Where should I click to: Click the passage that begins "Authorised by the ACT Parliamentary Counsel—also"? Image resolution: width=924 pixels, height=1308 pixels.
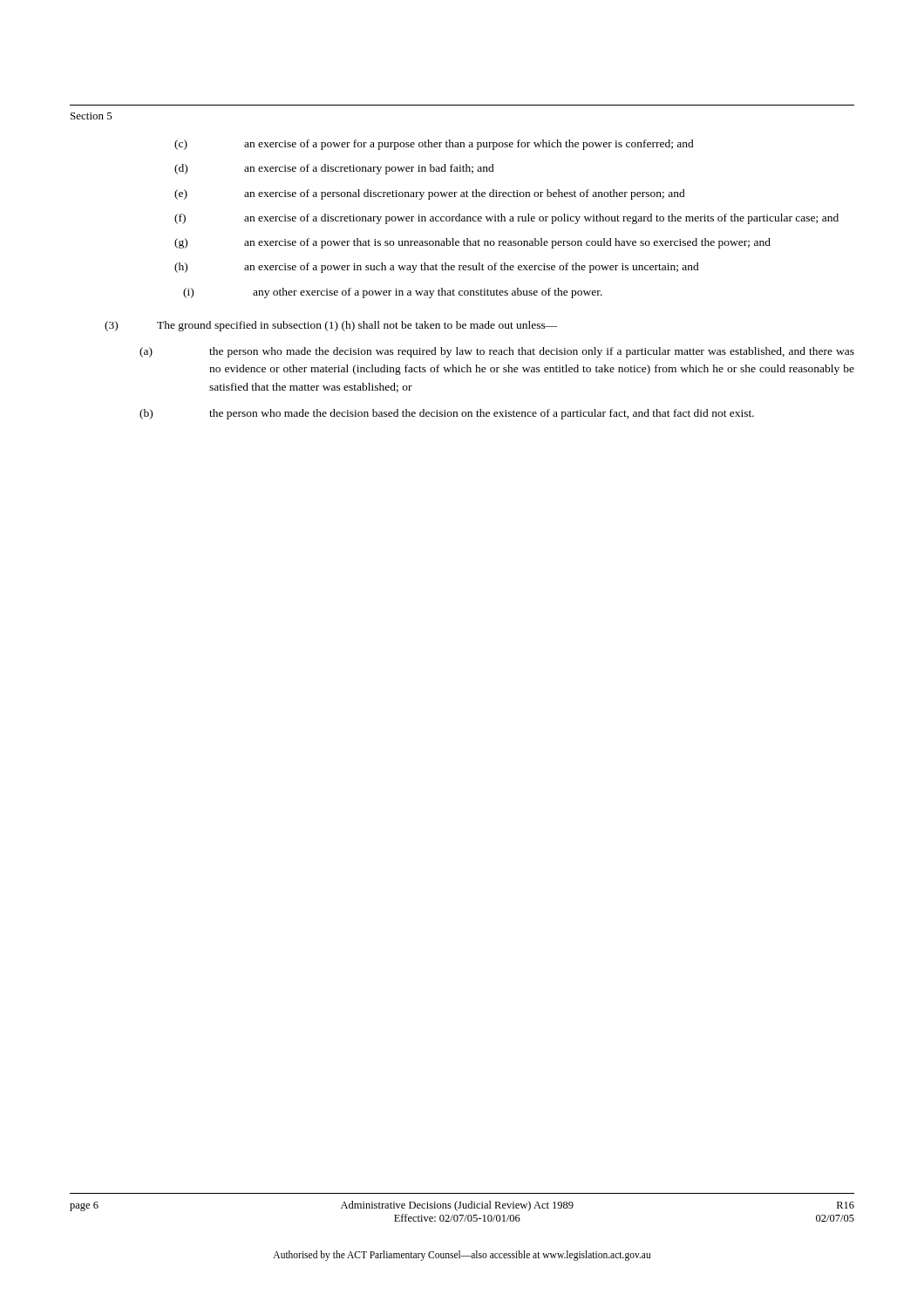click(x=462, y=1255)
